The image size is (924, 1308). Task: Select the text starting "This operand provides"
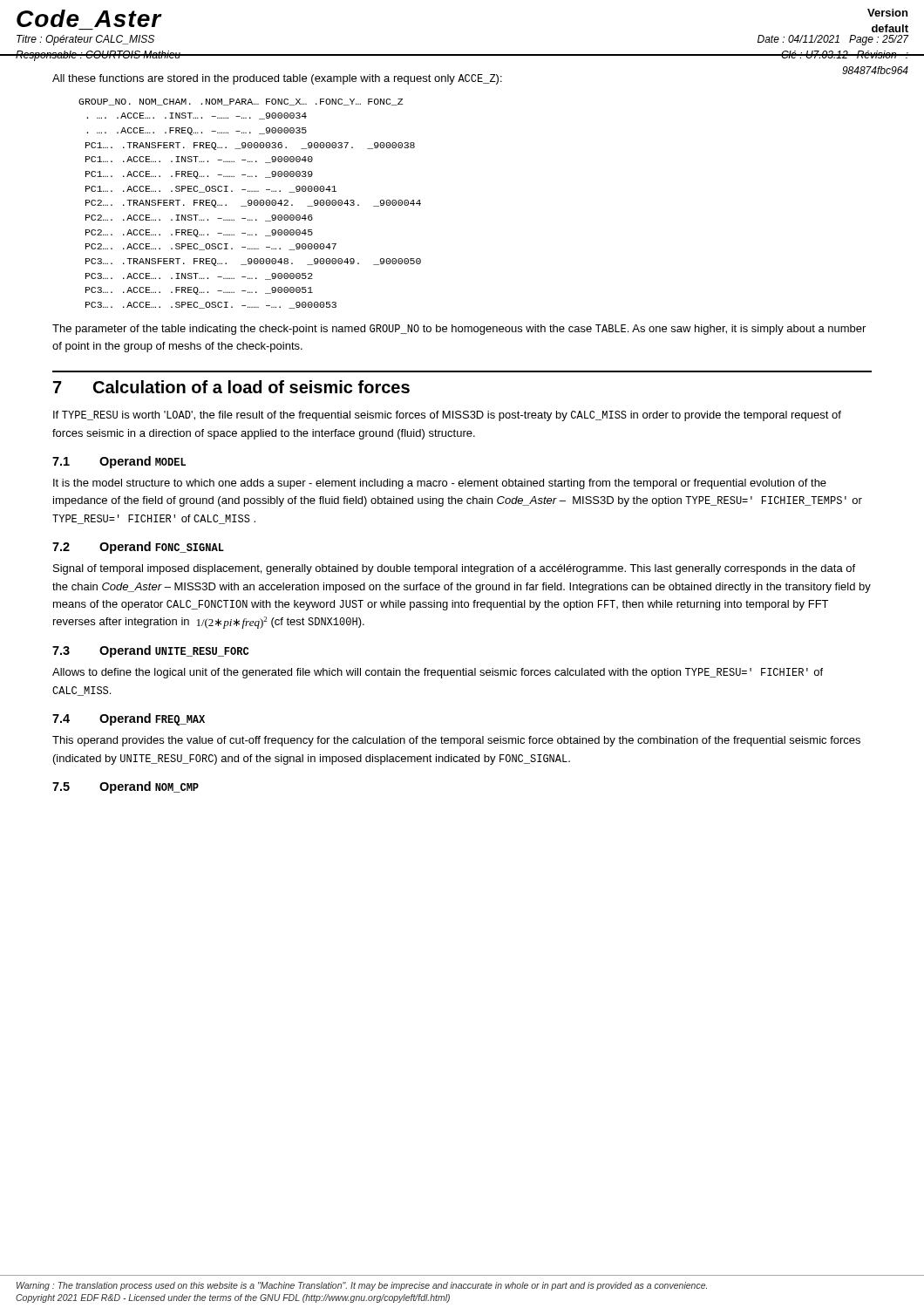pyautogui.click(x=457, y=750)
